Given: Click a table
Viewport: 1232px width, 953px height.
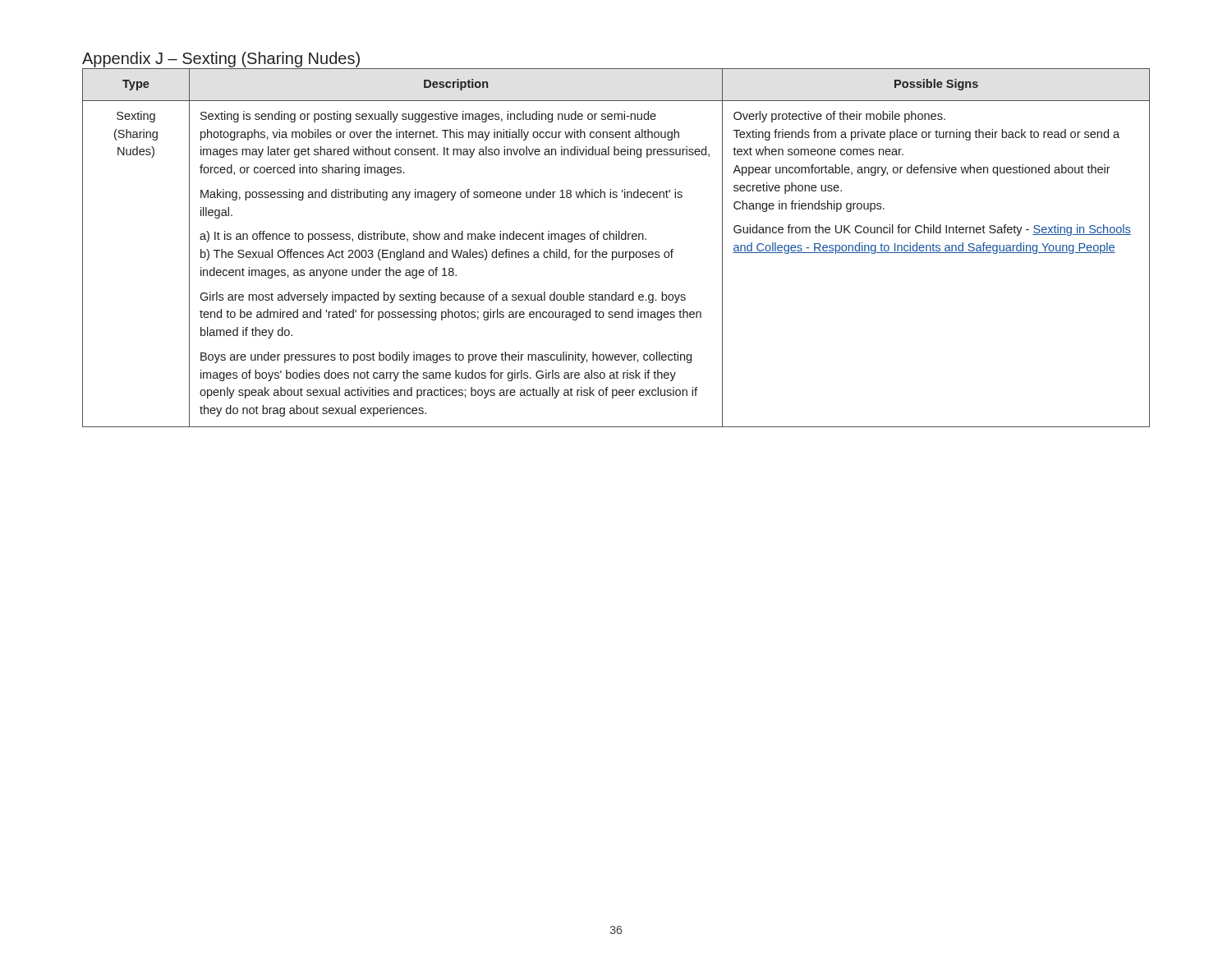Looking at the screenshot, I should click(616, 248).
